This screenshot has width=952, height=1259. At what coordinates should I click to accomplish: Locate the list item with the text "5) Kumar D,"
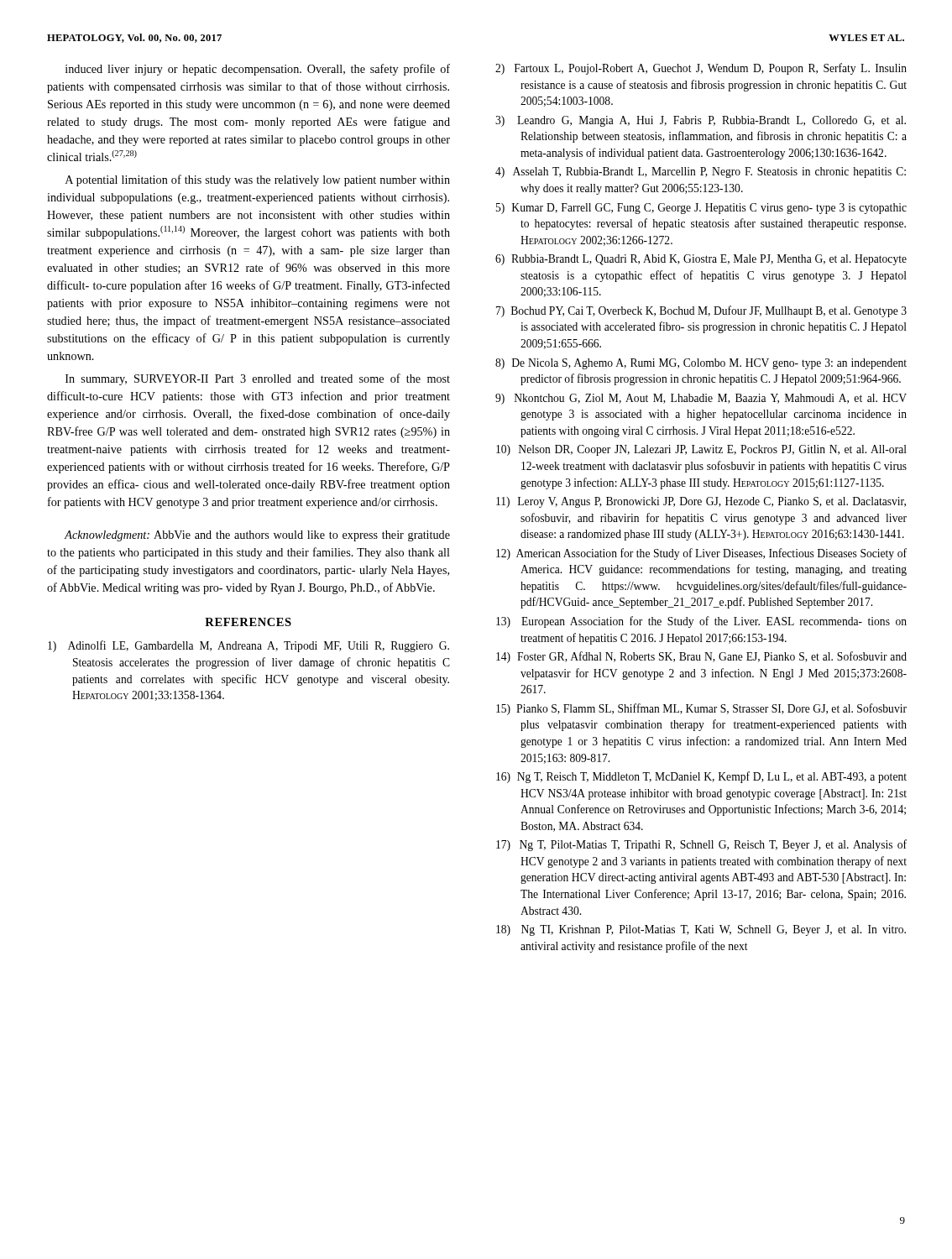click(701, 224)
